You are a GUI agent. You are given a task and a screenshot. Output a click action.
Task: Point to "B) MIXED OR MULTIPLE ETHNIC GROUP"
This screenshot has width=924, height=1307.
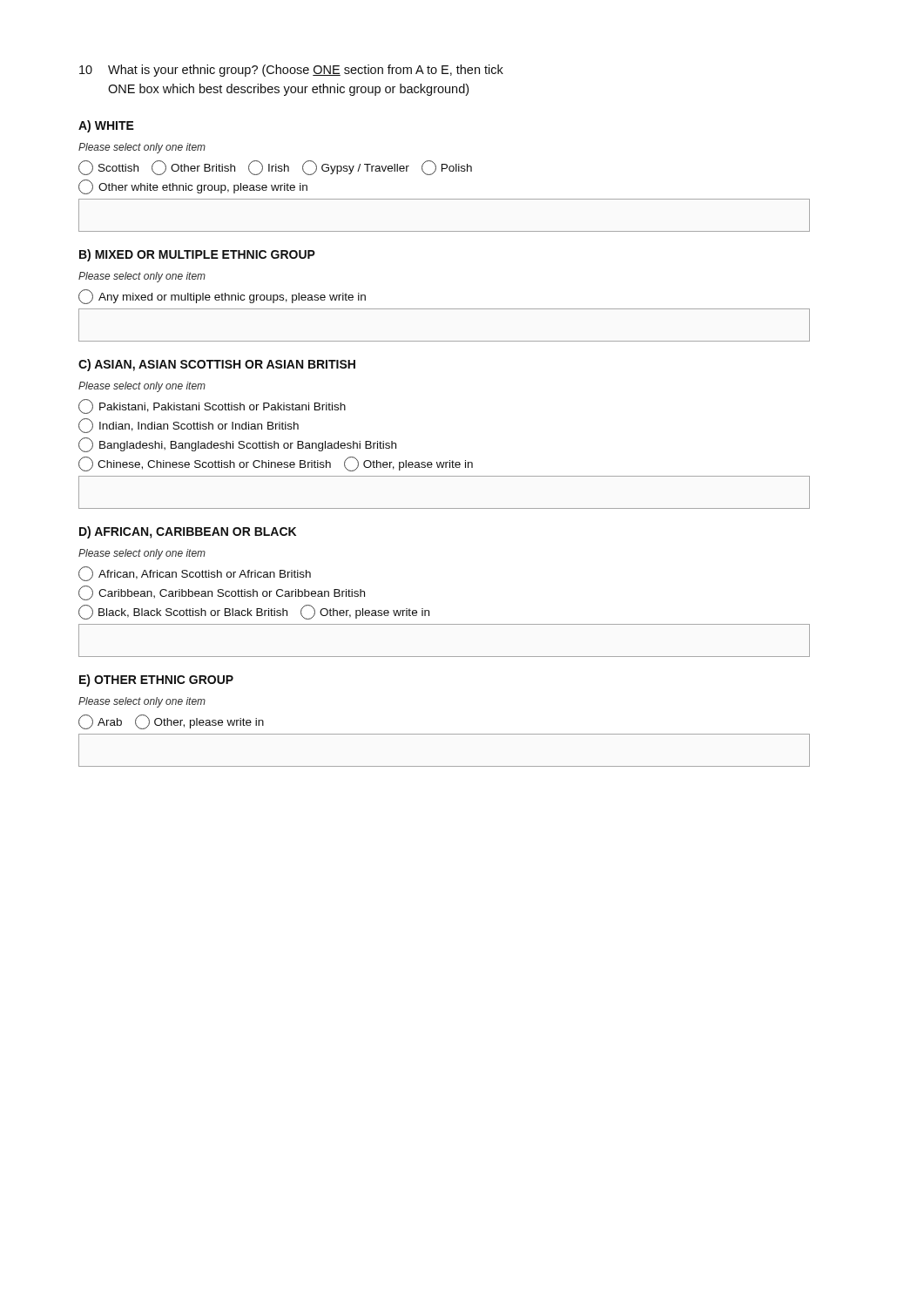(x=197, y=254)
